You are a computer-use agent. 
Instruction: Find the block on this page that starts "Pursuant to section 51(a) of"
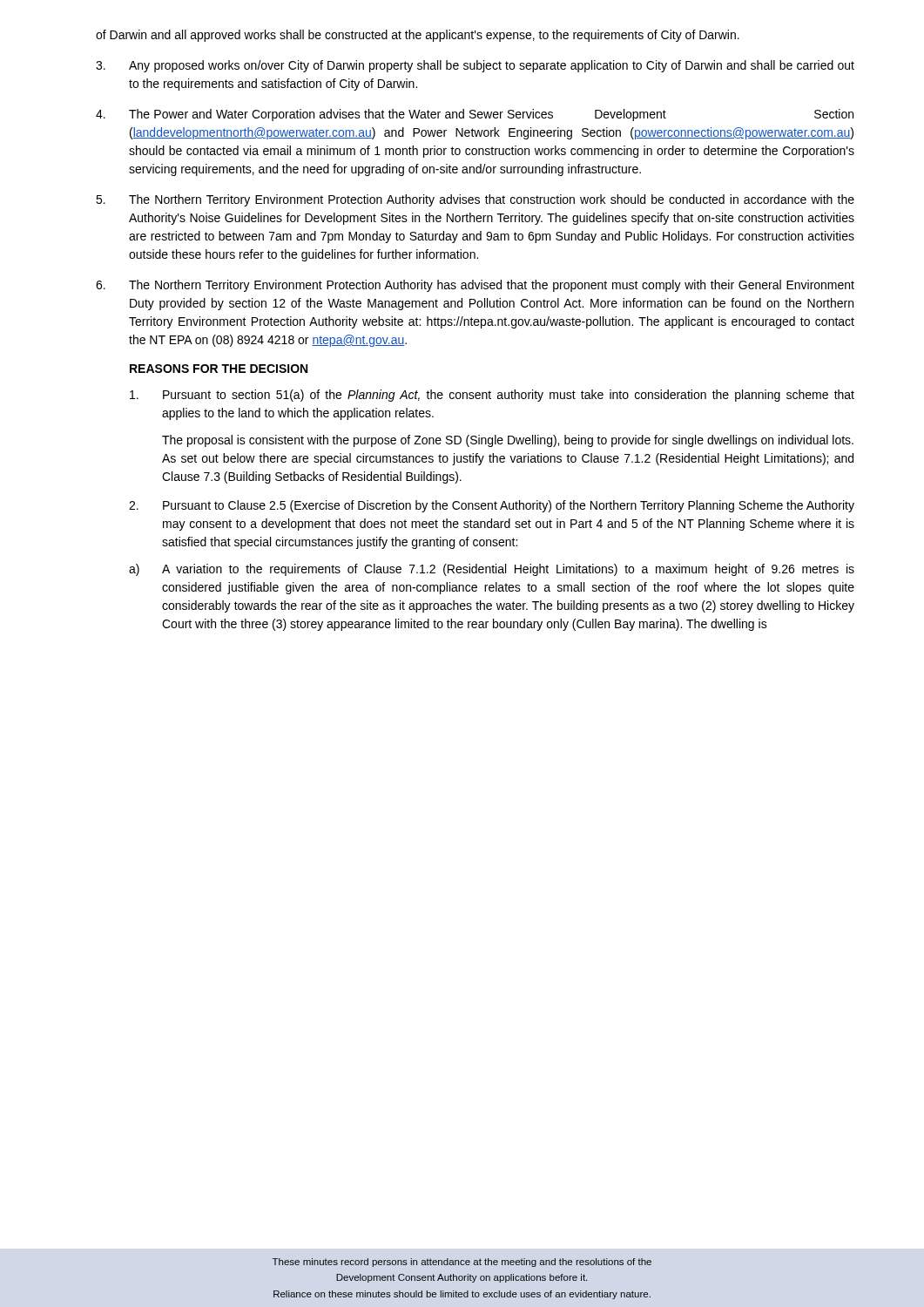click(x=492, y=404)
